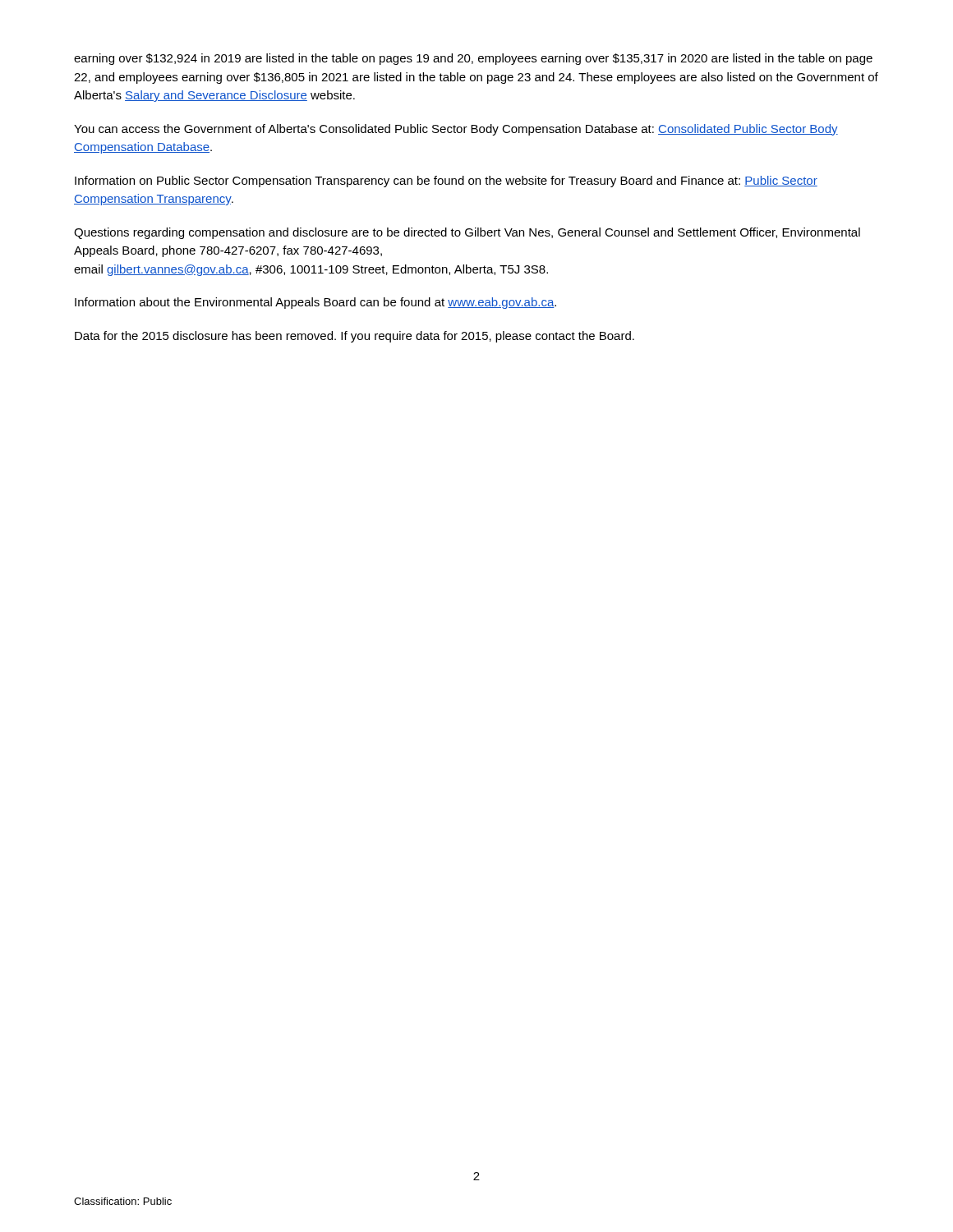Find the region starting "Questions regarding compensation and disclosure are to"

pos(467,233)
